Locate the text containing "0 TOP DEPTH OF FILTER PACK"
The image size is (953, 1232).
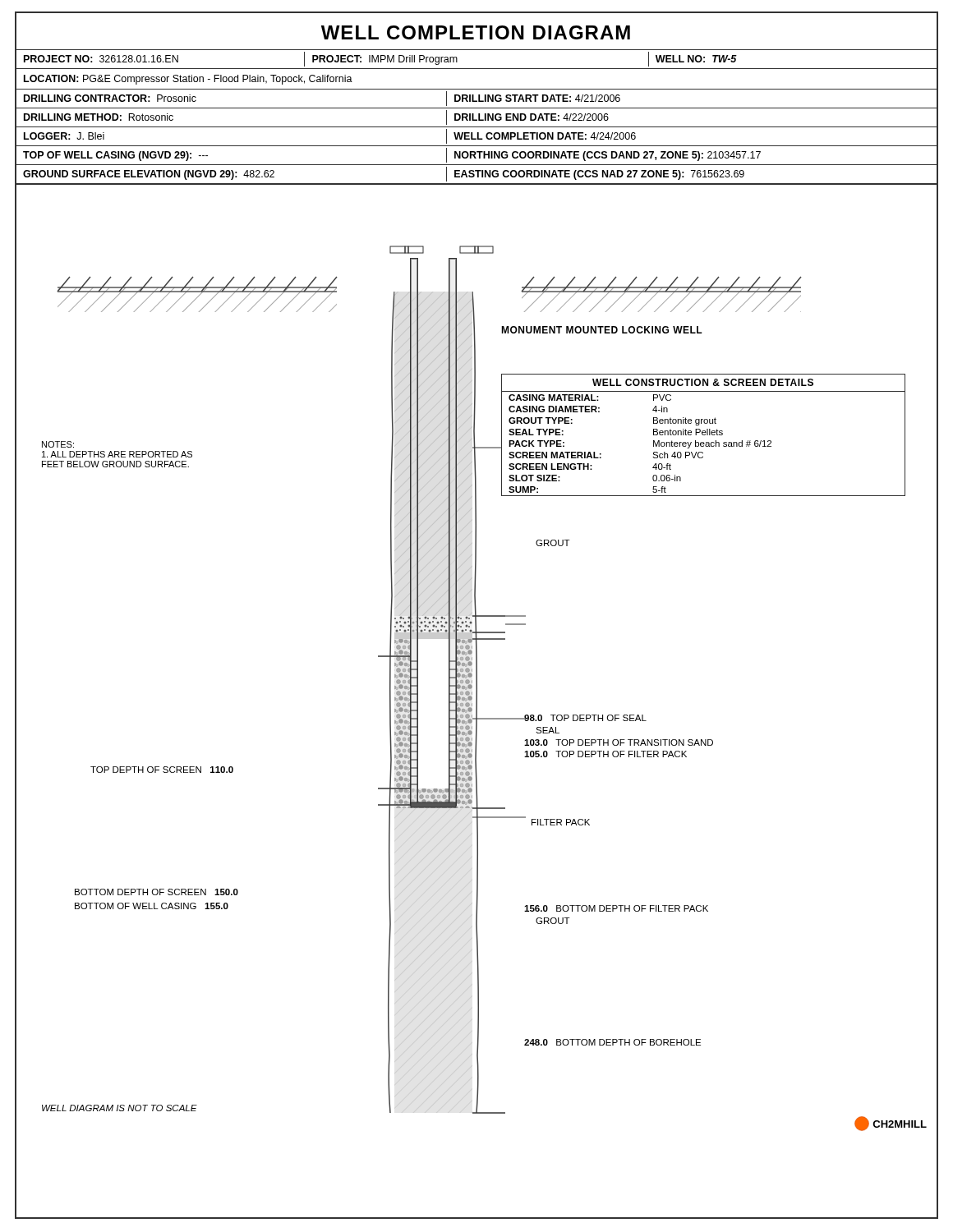point(606,754)
